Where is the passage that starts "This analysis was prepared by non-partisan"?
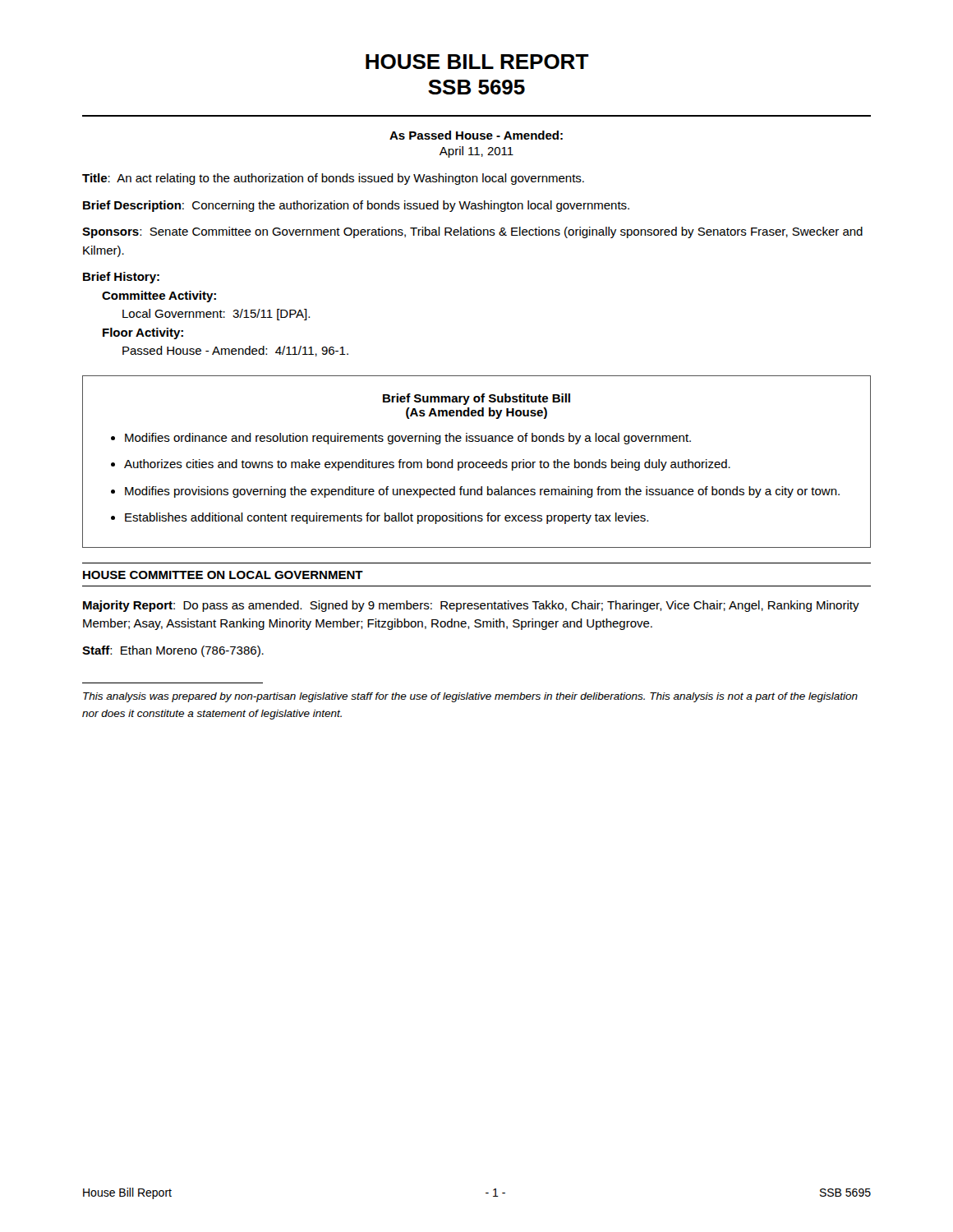The width and height of the screenshot is (953, 1232). (470, 705)
